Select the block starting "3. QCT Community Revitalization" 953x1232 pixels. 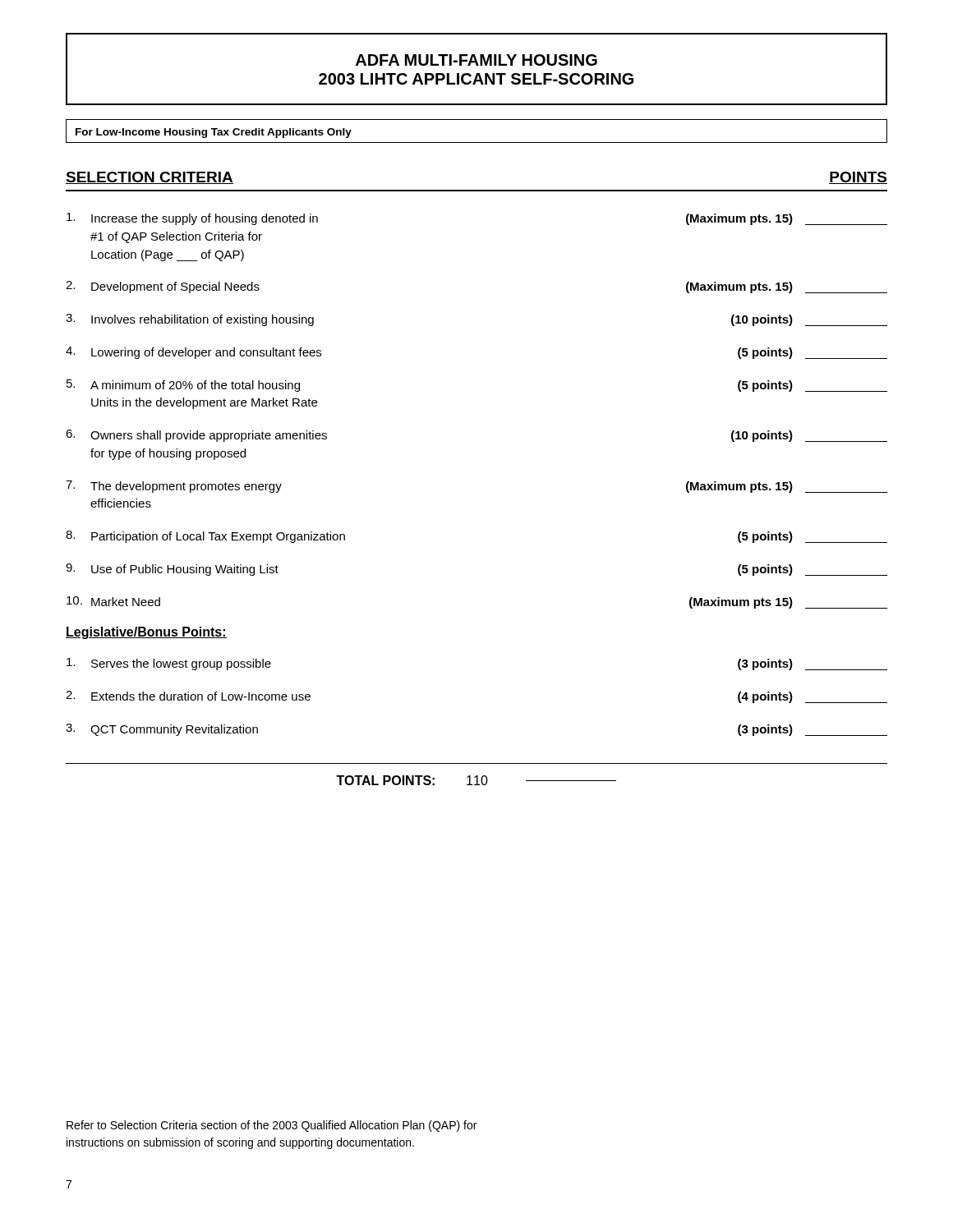point(170,730)
